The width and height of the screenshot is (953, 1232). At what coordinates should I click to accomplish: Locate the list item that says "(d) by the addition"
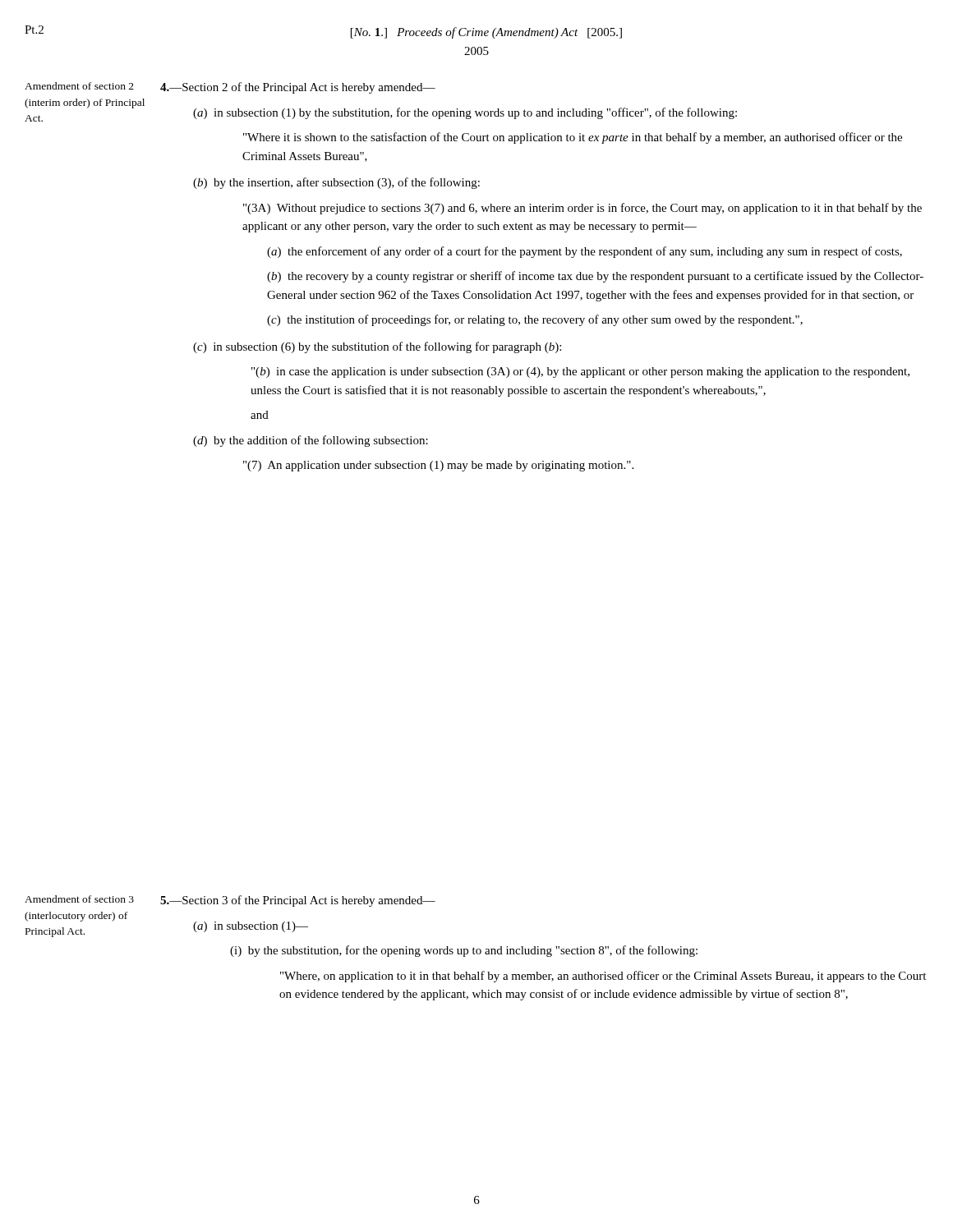(x=311, y=440)
